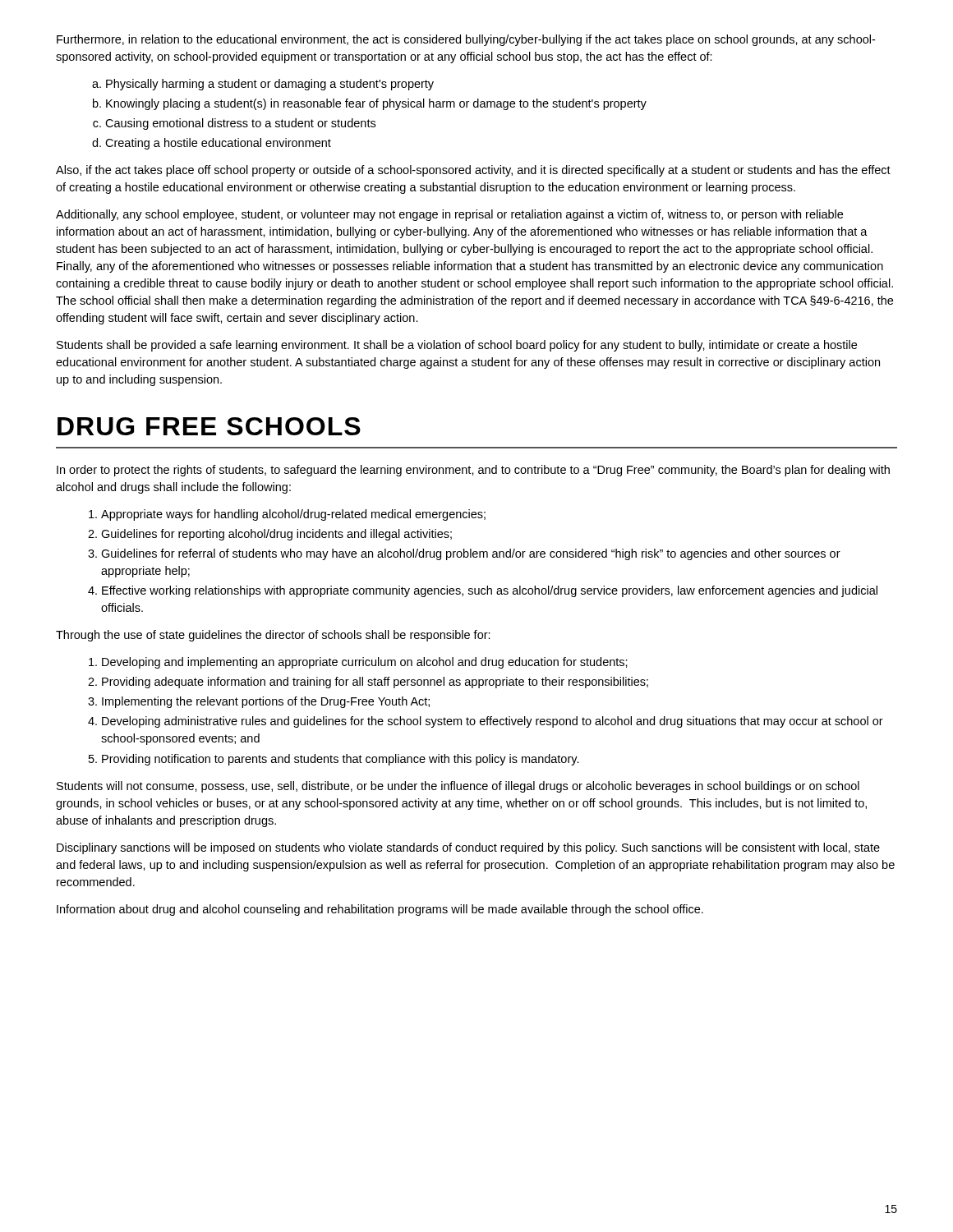Find the block starting "Developing administrative rules and guidelines for"

tap(499, 731)
